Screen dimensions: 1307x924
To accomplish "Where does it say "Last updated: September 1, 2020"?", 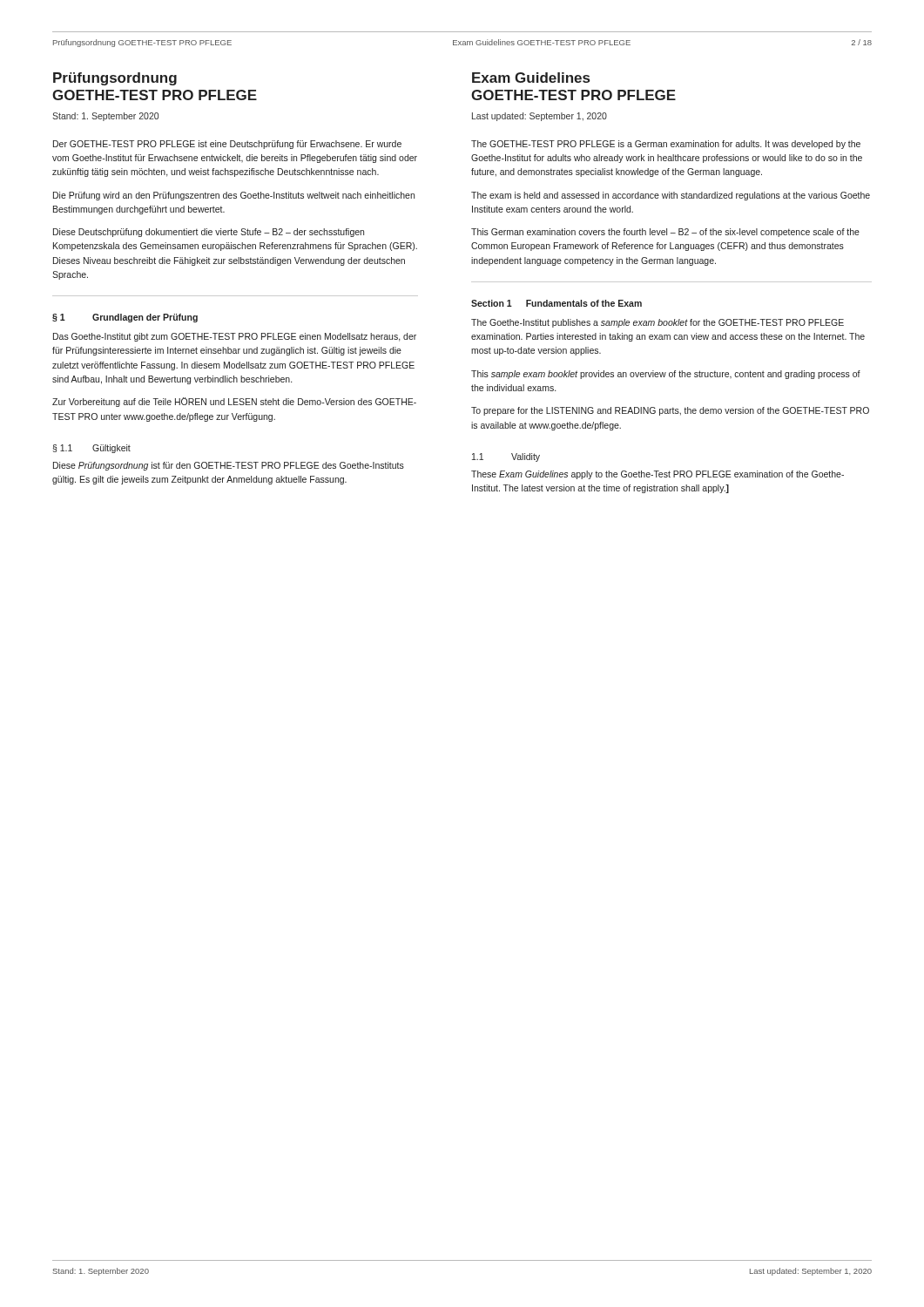I will click(539, 116).
